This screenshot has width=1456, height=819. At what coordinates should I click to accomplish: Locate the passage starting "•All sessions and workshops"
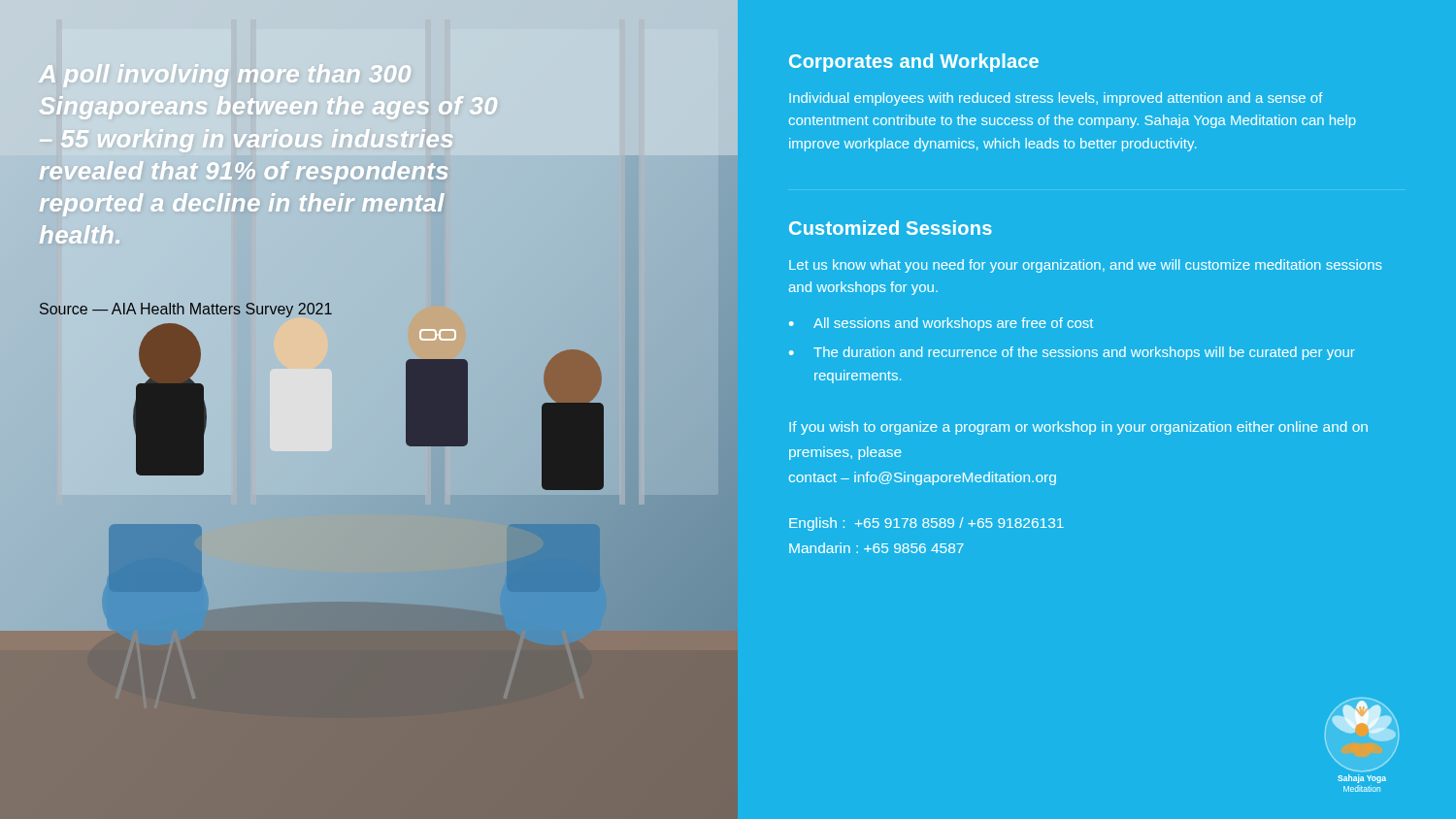[x=1097, y=324]
